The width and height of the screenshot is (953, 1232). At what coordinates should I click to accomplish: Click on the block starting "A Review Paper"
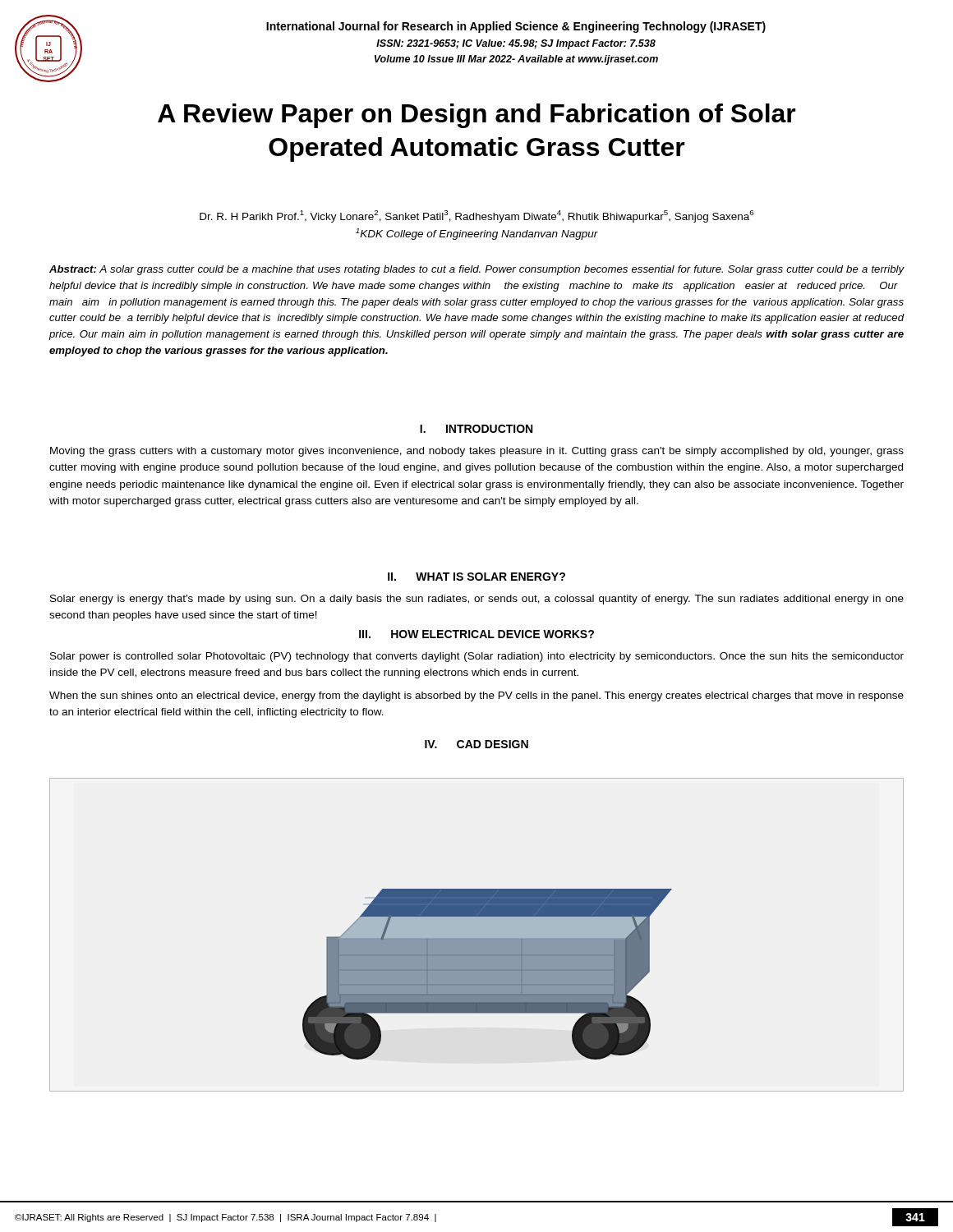click(x=476, y=131)
